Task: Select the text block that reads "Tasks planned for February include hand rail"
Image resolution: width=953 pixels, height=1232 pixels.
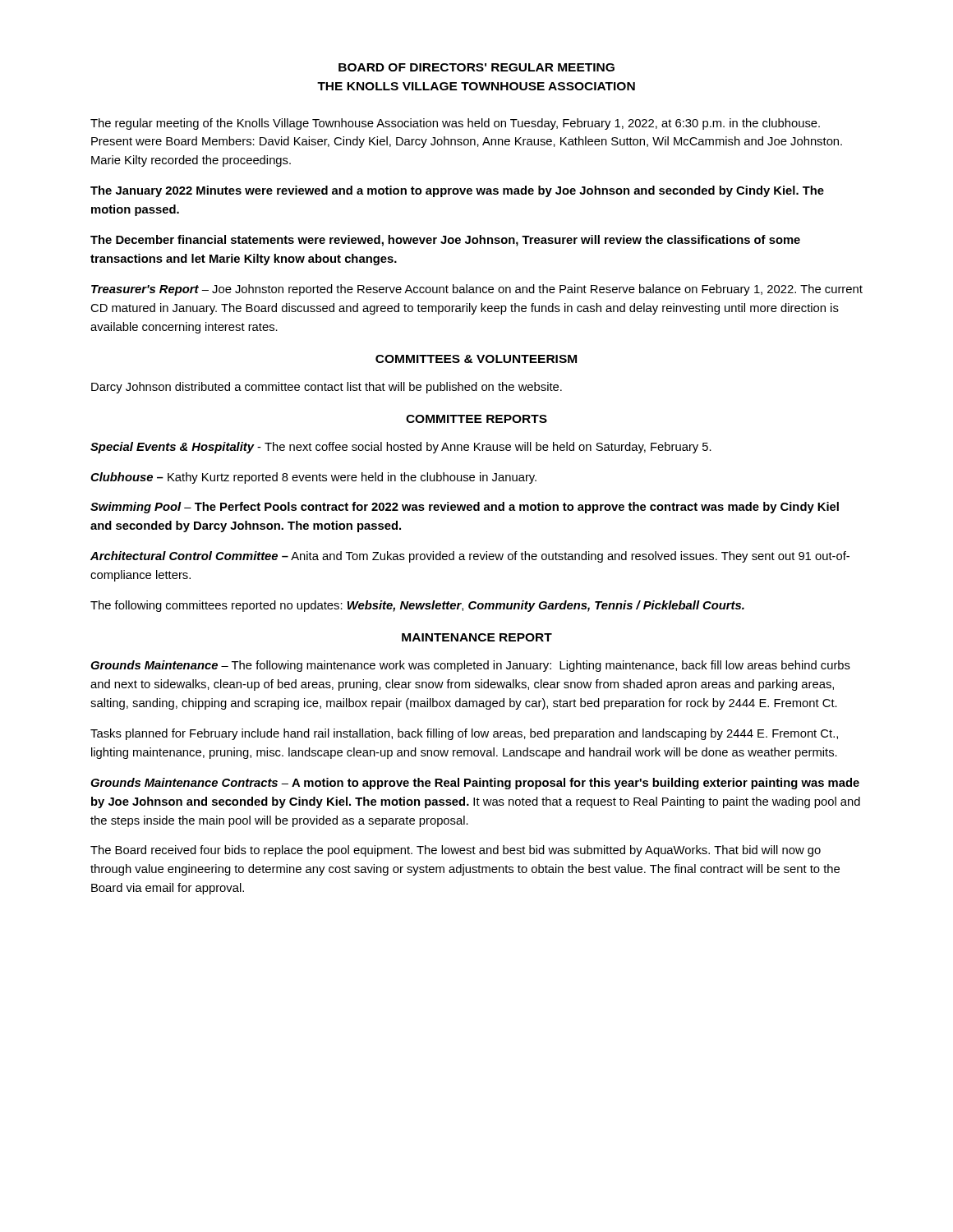Action: click(x=465, y=743)
